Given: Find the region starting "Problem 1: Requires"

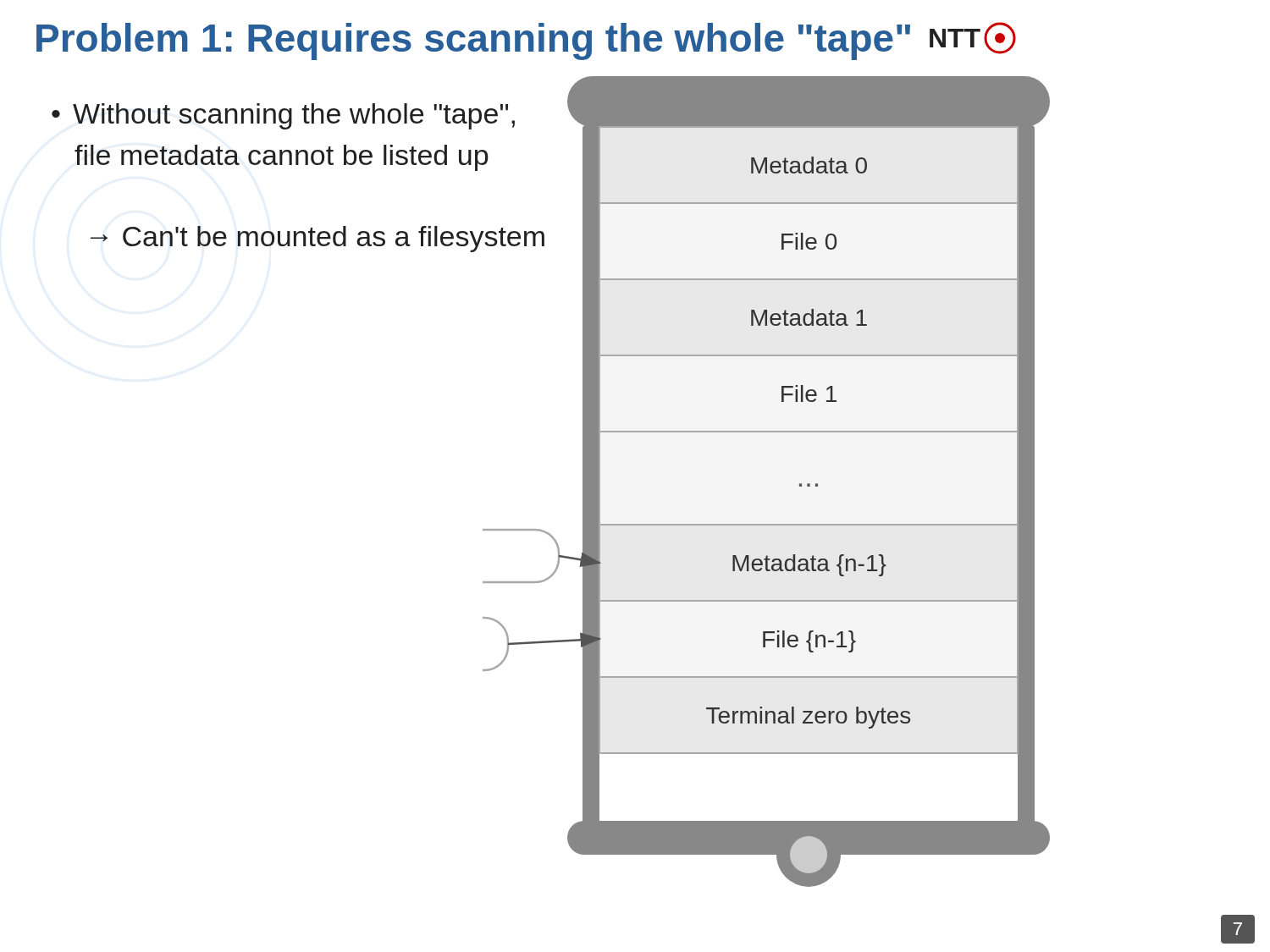Looking at the screenshot, I should pos(525,38).
